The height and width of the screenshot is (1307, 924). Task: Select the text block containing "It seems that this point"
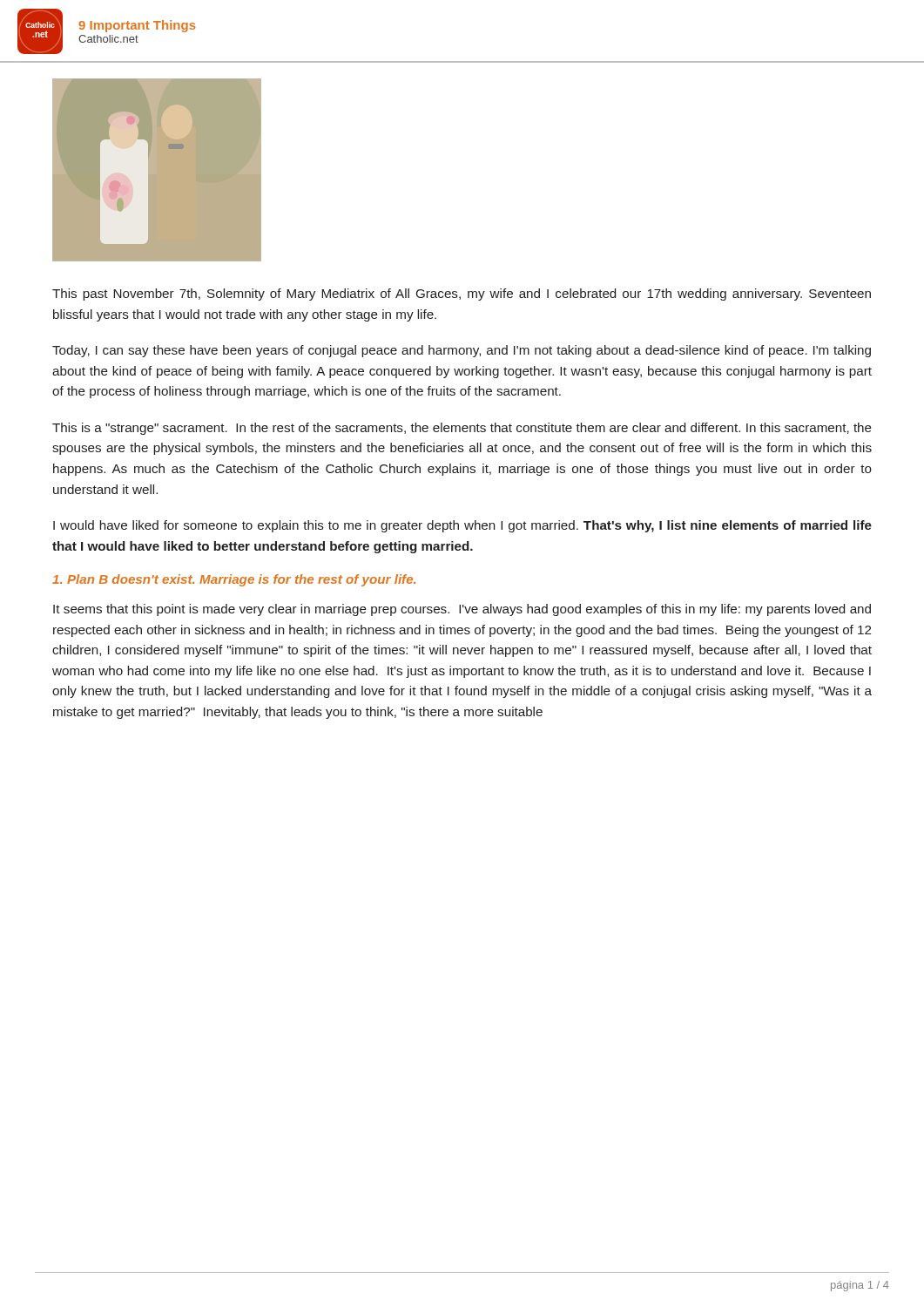(x=462, y=660)
